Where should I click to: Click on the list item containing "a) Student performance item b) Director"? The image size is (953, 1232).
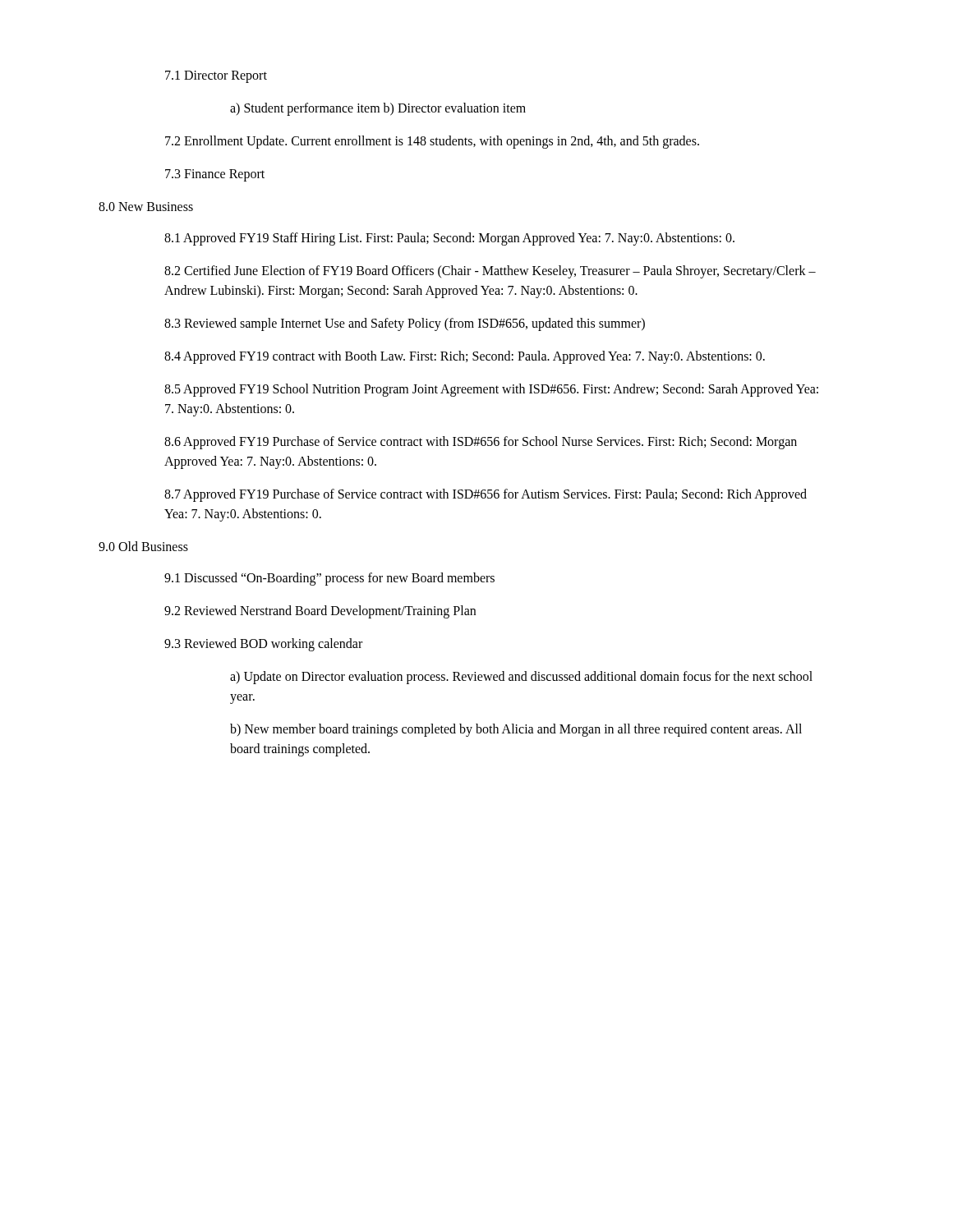click(378, 108)
